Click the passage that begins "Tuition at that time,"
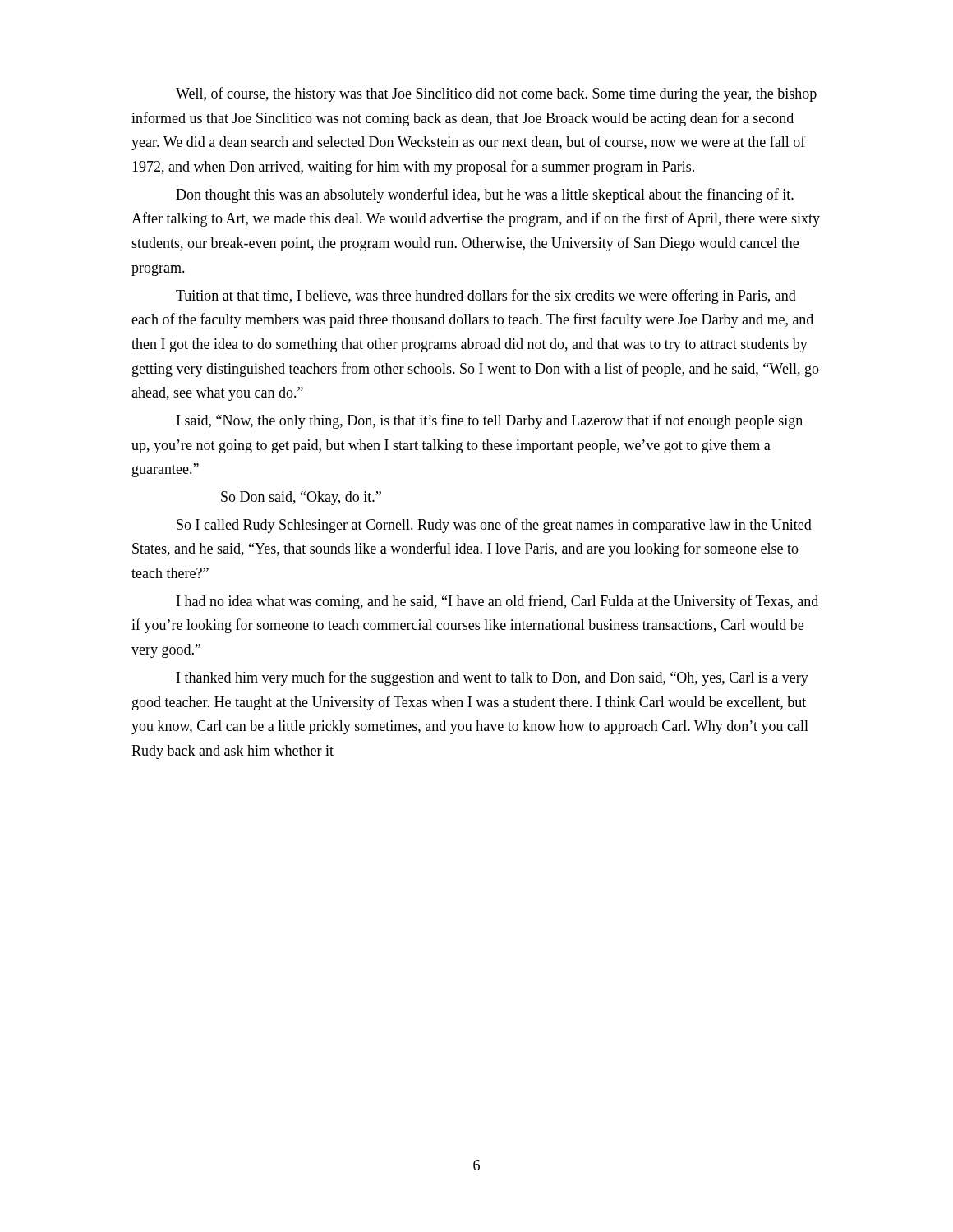This screenshot has width=953, height=1232. [x=476, y=345]
